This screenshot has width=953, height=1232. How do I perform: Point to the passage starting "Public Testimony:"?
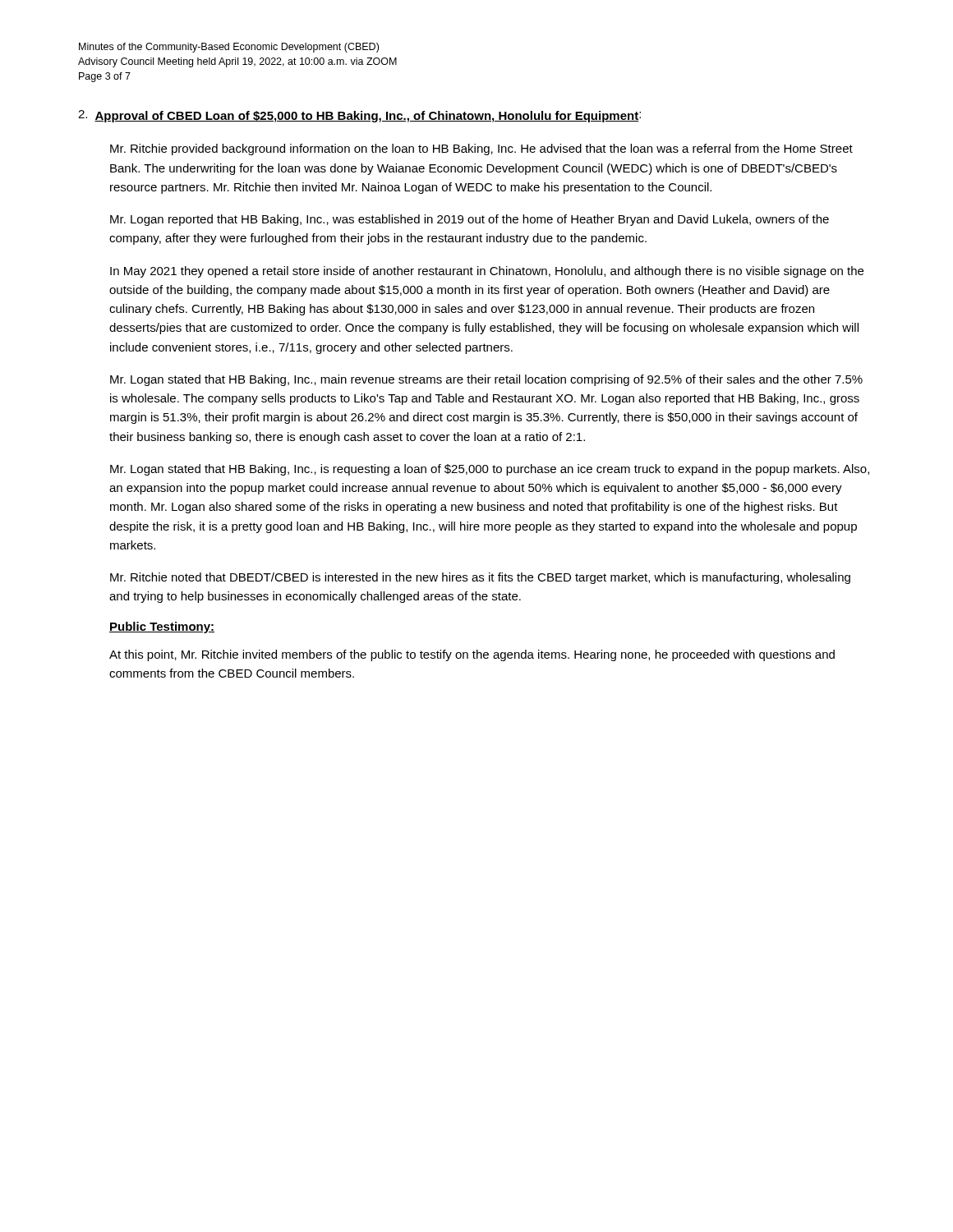click(162, 626)
